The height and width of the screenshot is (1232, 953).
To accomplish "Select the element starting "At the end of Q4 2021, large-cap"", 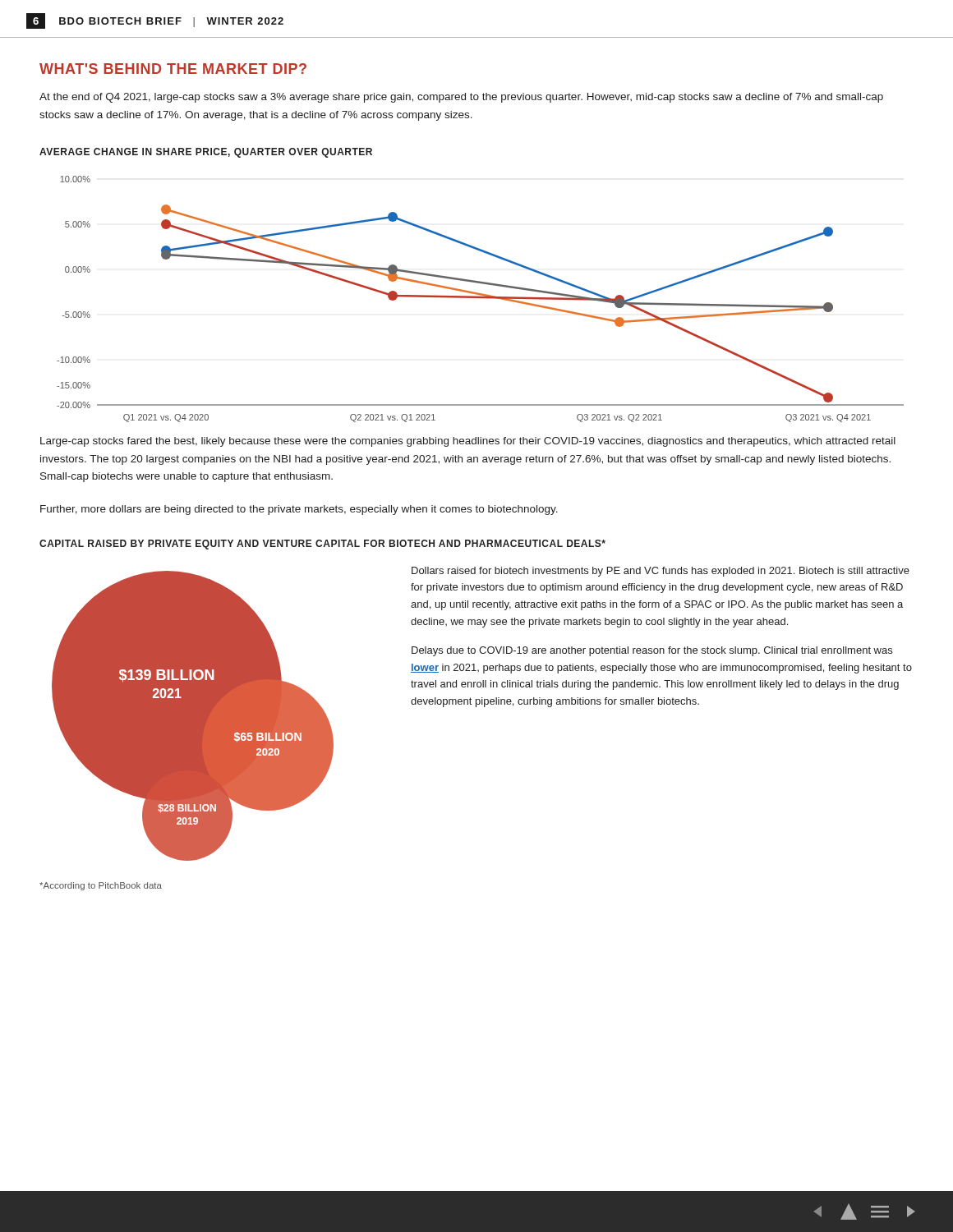I will coord(461,105).
